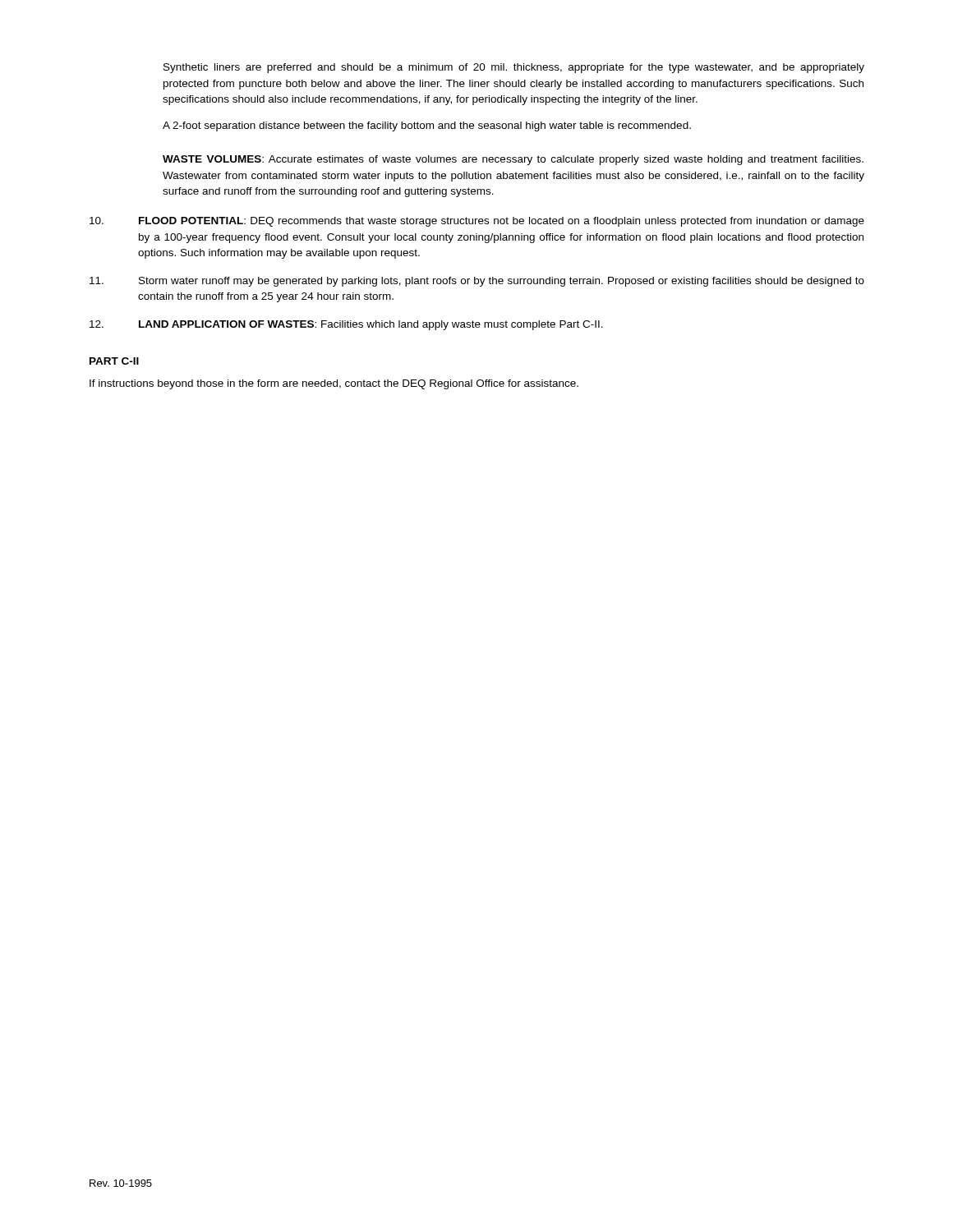953x1232 pixels.
Task: Locate the region starting "A 2-foot separation distance between the"
Action: point(427,125)
